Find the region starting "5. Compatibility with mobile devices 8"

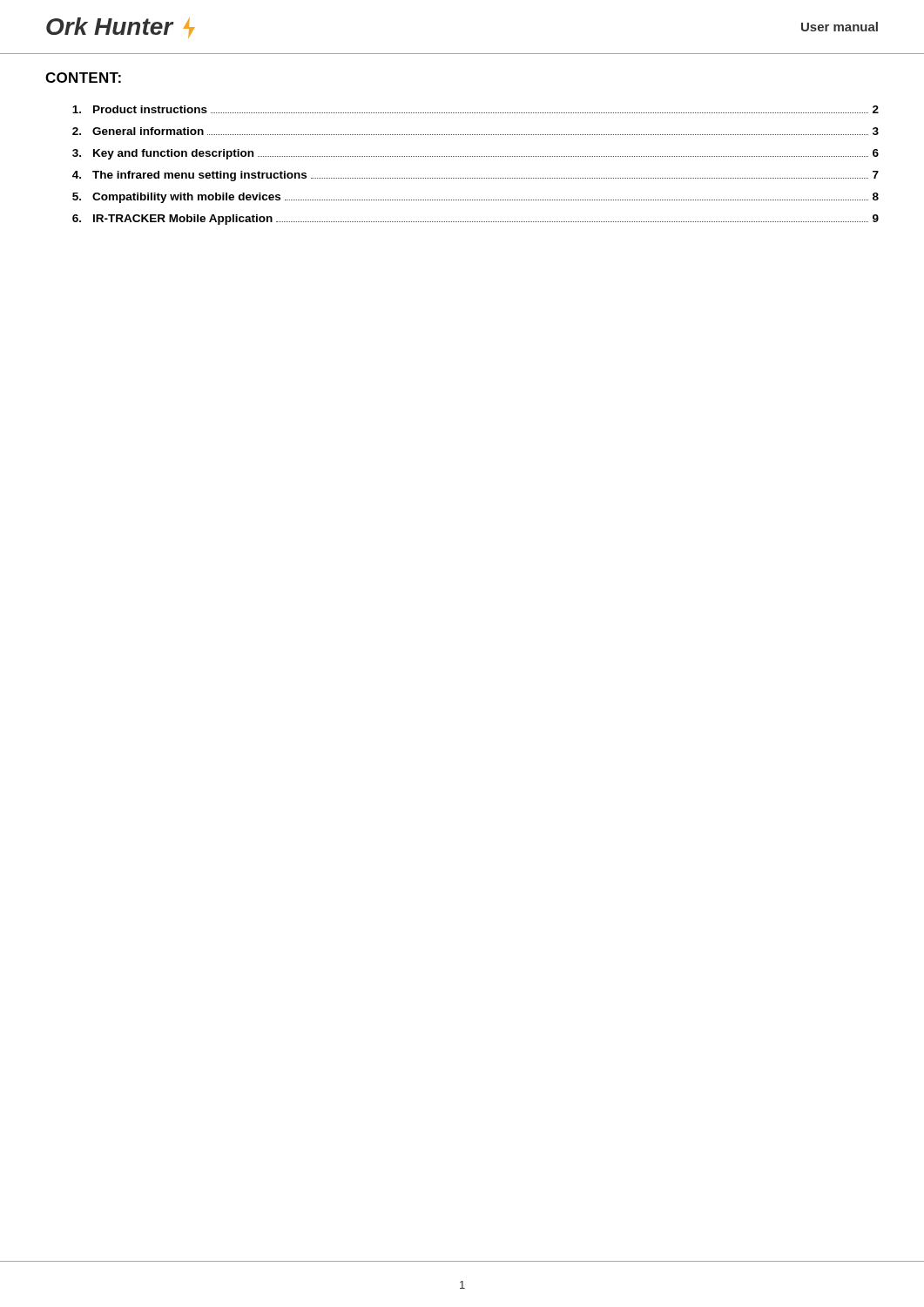pos(462,196)
